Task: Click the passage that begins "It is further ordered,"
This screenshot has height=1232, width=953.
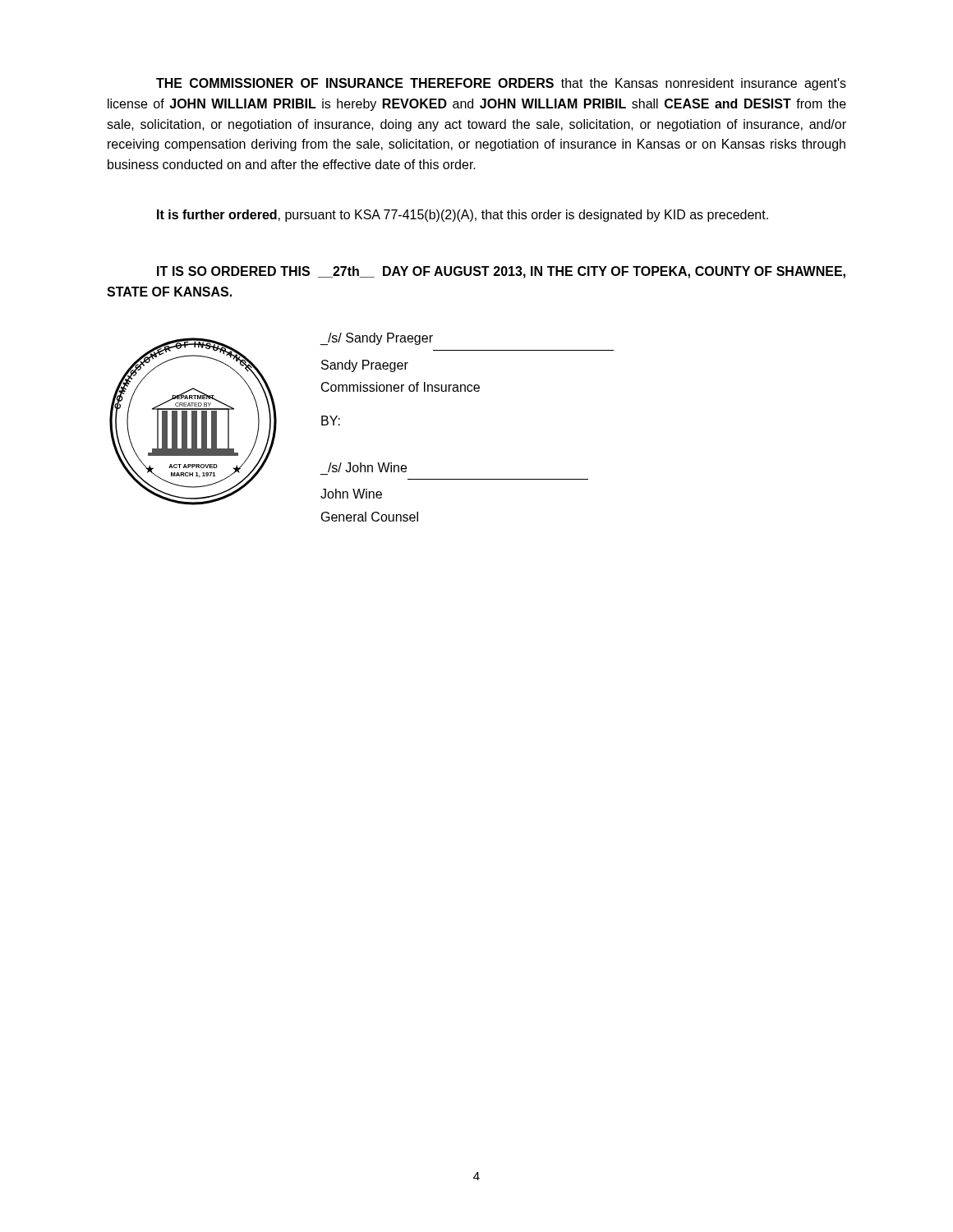Action: point(463,215)
